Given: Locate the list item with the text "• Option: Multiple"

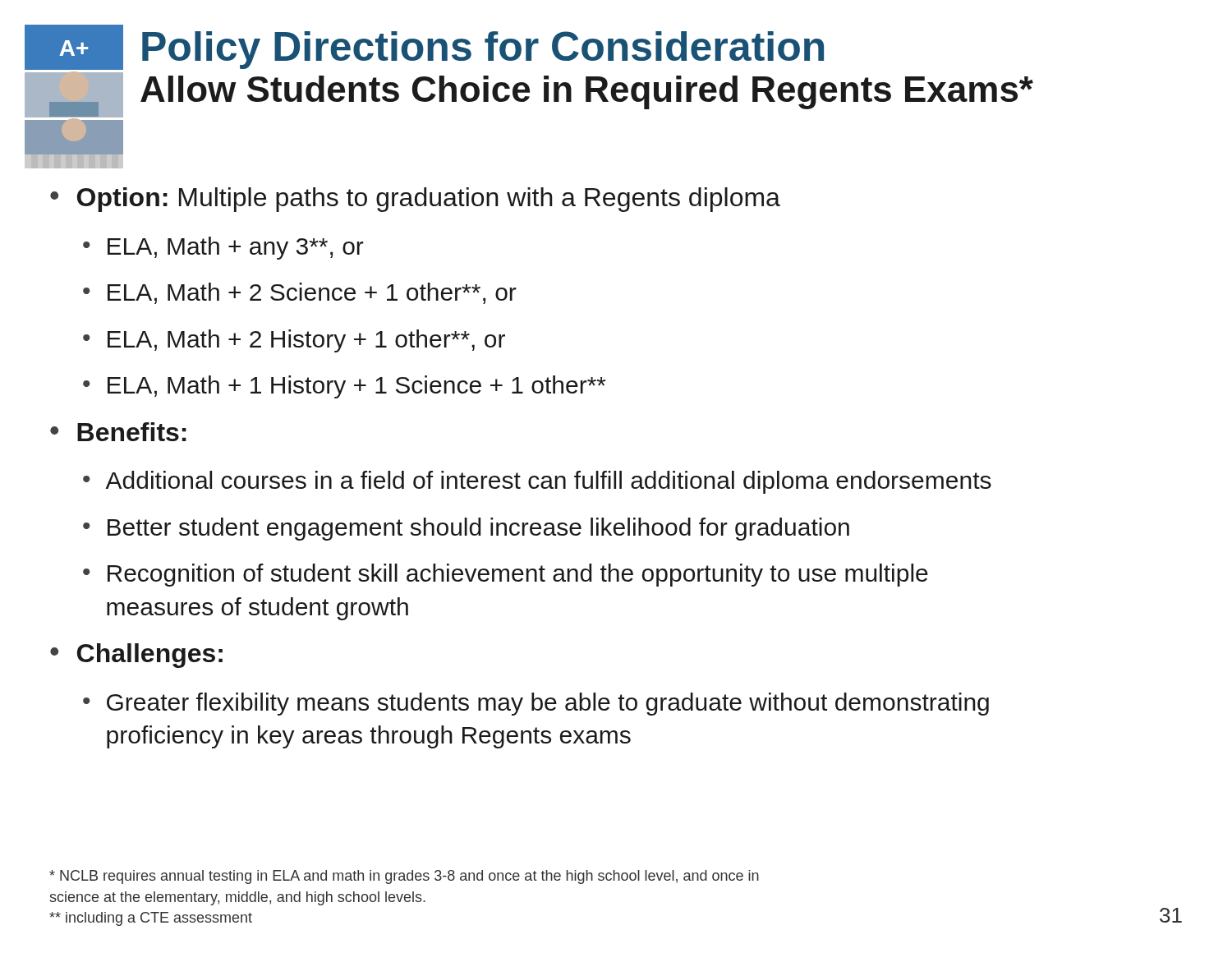Looking at the screenshot, I should [415, 198].
